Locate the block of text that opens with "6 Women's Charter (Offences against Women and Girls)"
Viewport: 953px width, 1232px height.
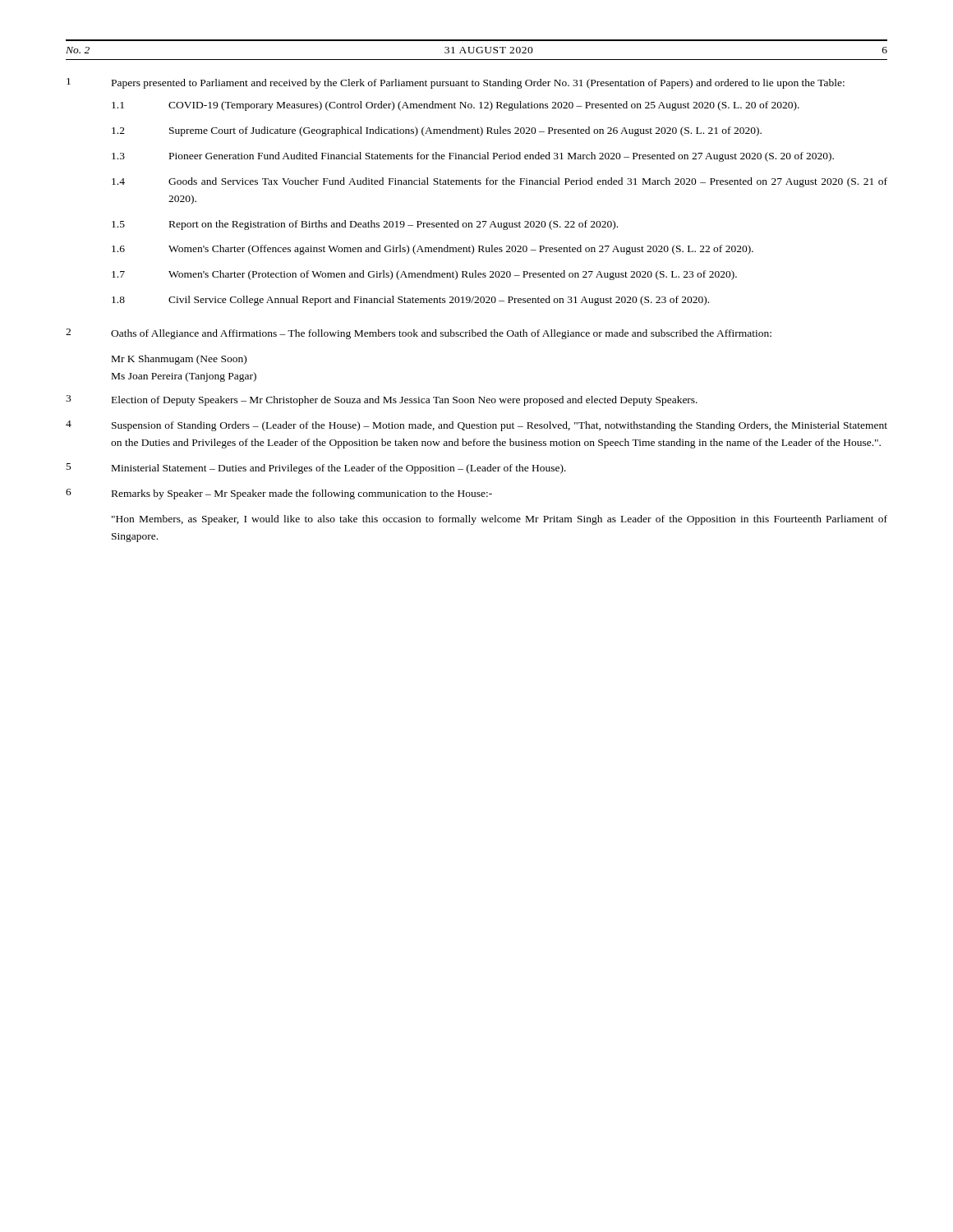(499, 250)
